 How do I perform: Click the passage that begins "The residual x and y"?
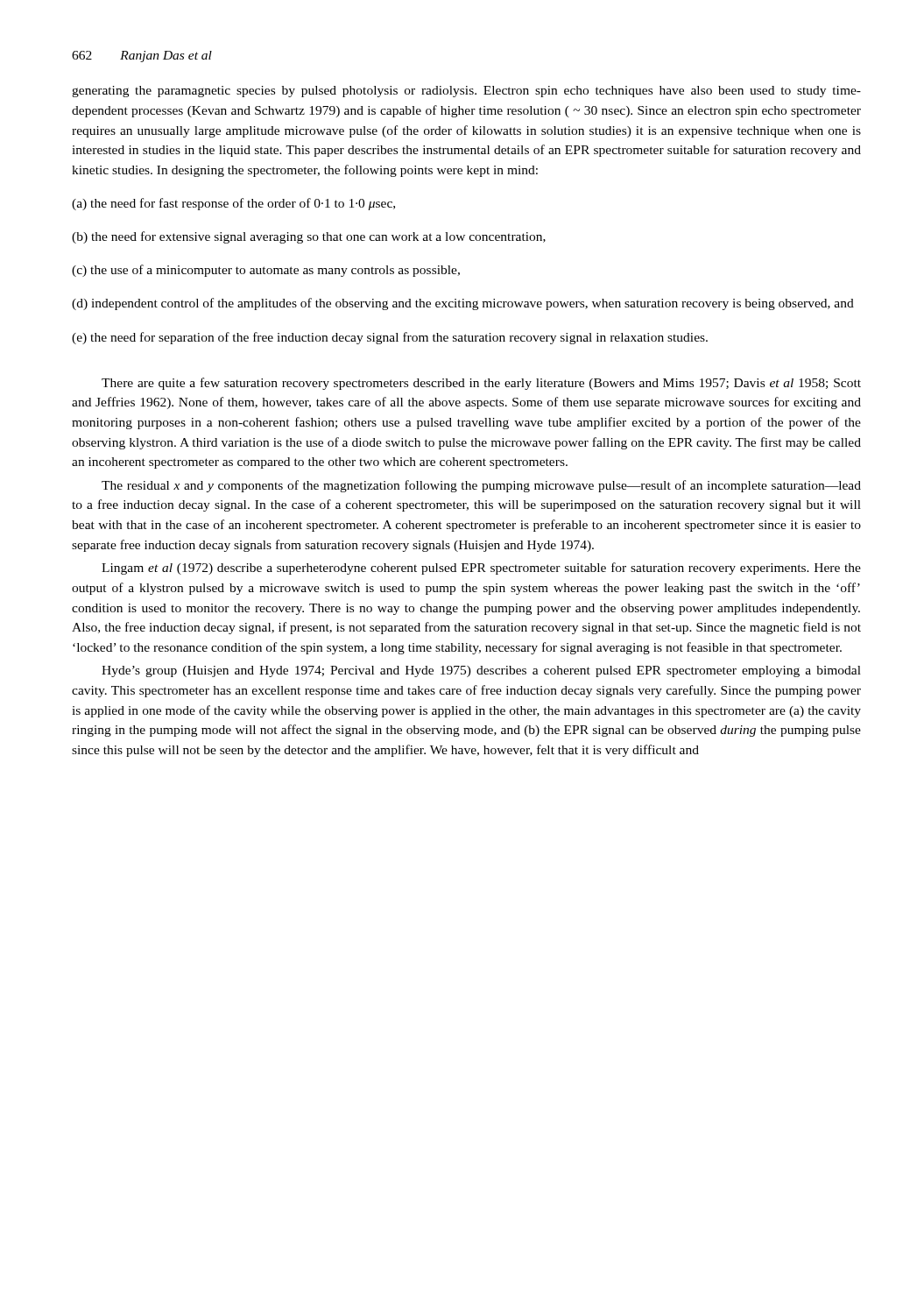[x=466, y=515]
